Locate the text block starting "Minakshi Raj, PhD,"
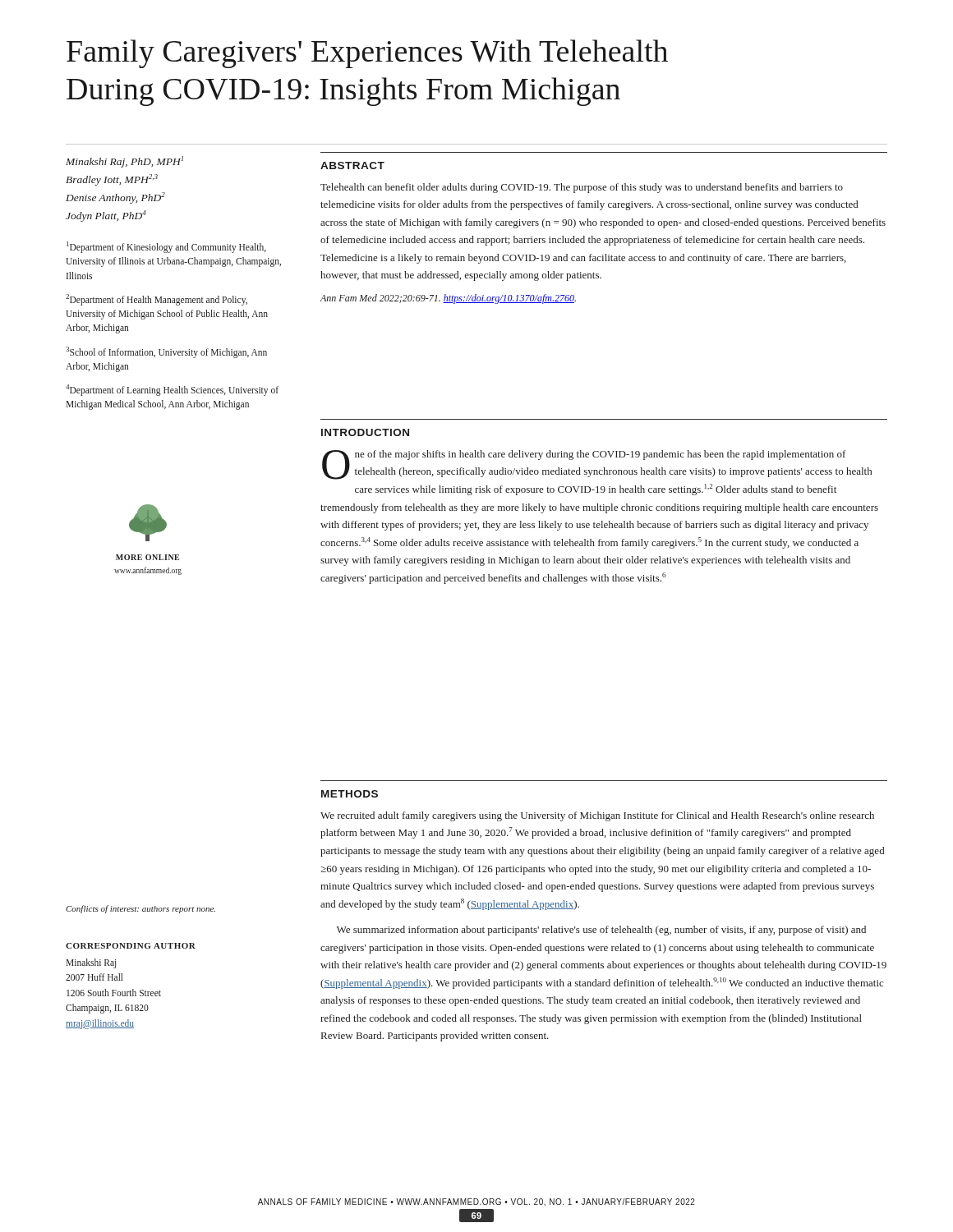Image resolution: width=953 pixels, height=1232 pixels. point(124,162)
